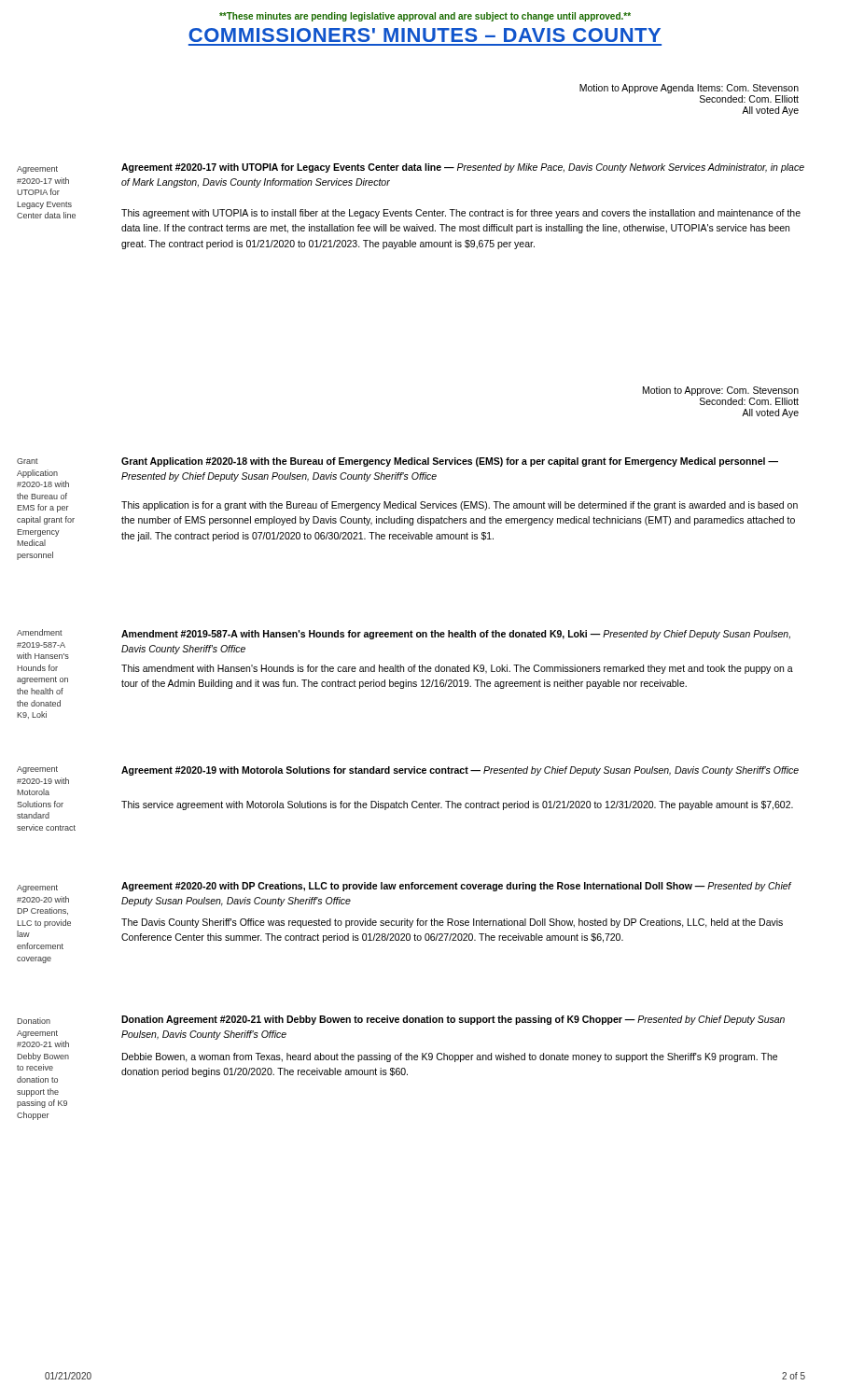The width and height of the screenshot is (850, 1400).
Task: Locate the text block that says "GrantApplication#2020-18 withthe Bureau"
Action: click(x=46, y=508)
